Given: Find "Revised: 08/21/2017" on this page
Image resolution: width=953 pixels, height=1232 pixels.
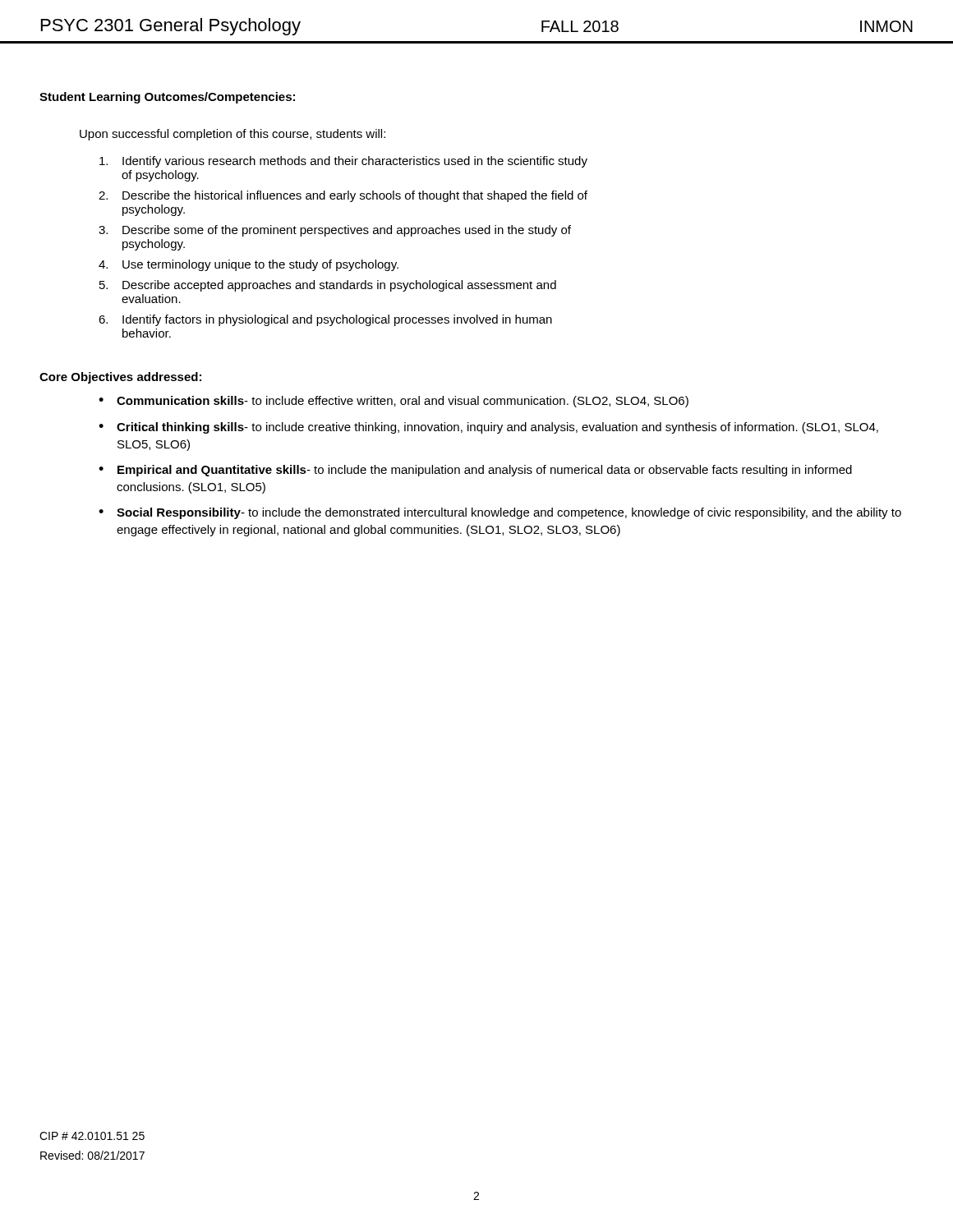Looking at the screenshot, I should coord(92,1156).
